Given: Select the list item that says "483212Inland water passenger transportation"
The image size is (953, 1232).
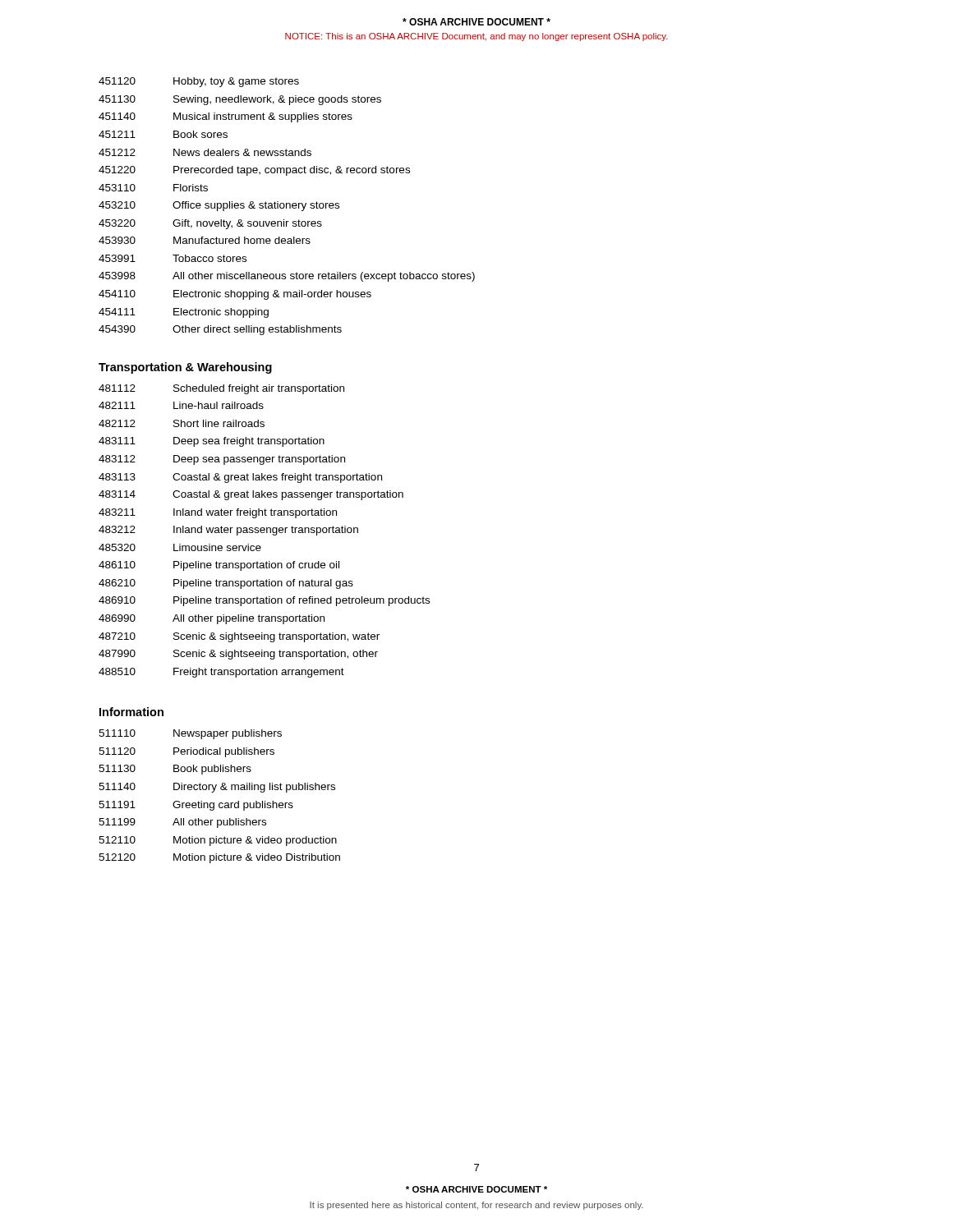Looking at the screenshot, I should (x=229, y=530).
